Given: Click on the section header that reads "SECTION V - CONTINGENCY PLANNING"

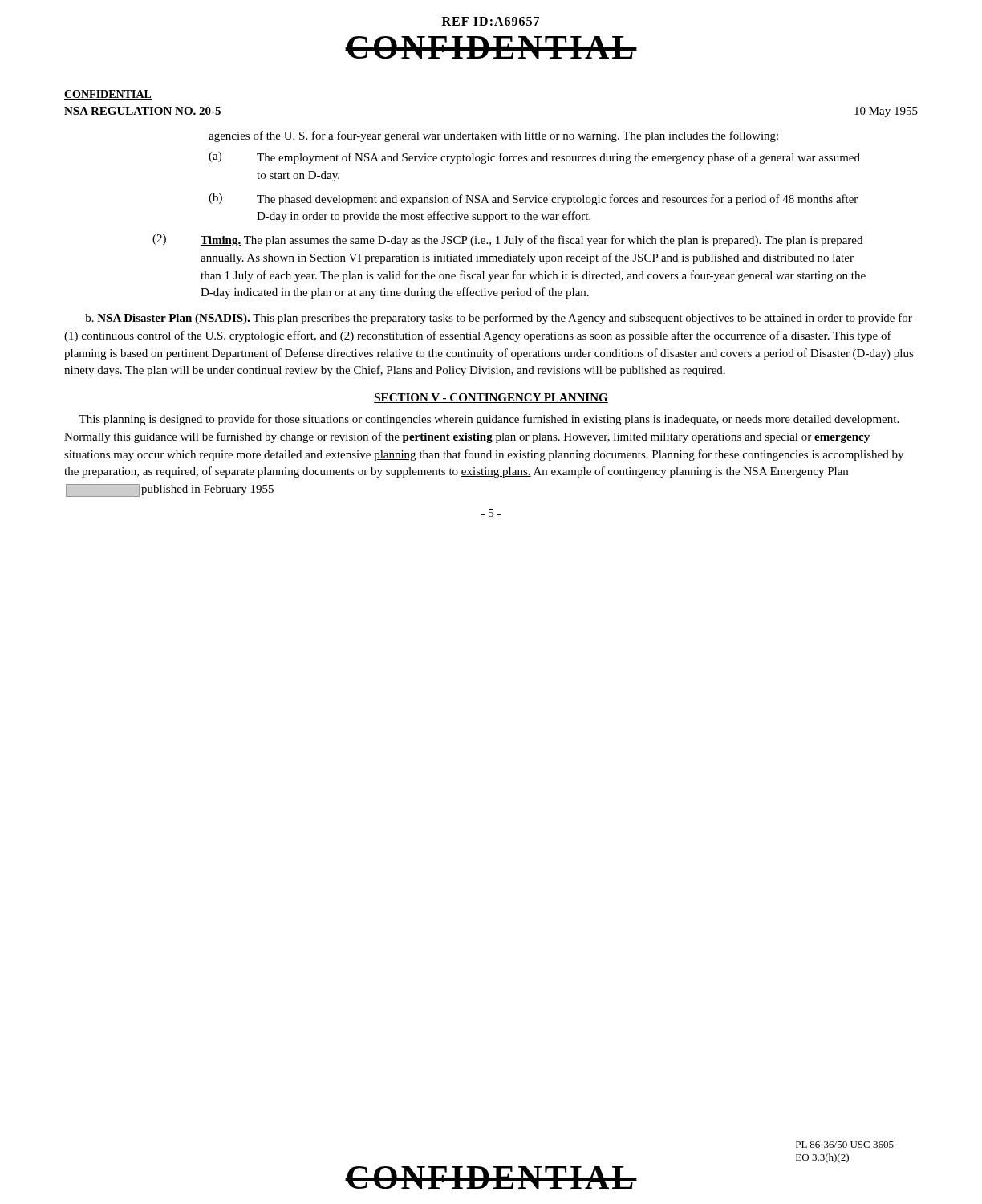Looking at the screenshot, I should (491, 398).
